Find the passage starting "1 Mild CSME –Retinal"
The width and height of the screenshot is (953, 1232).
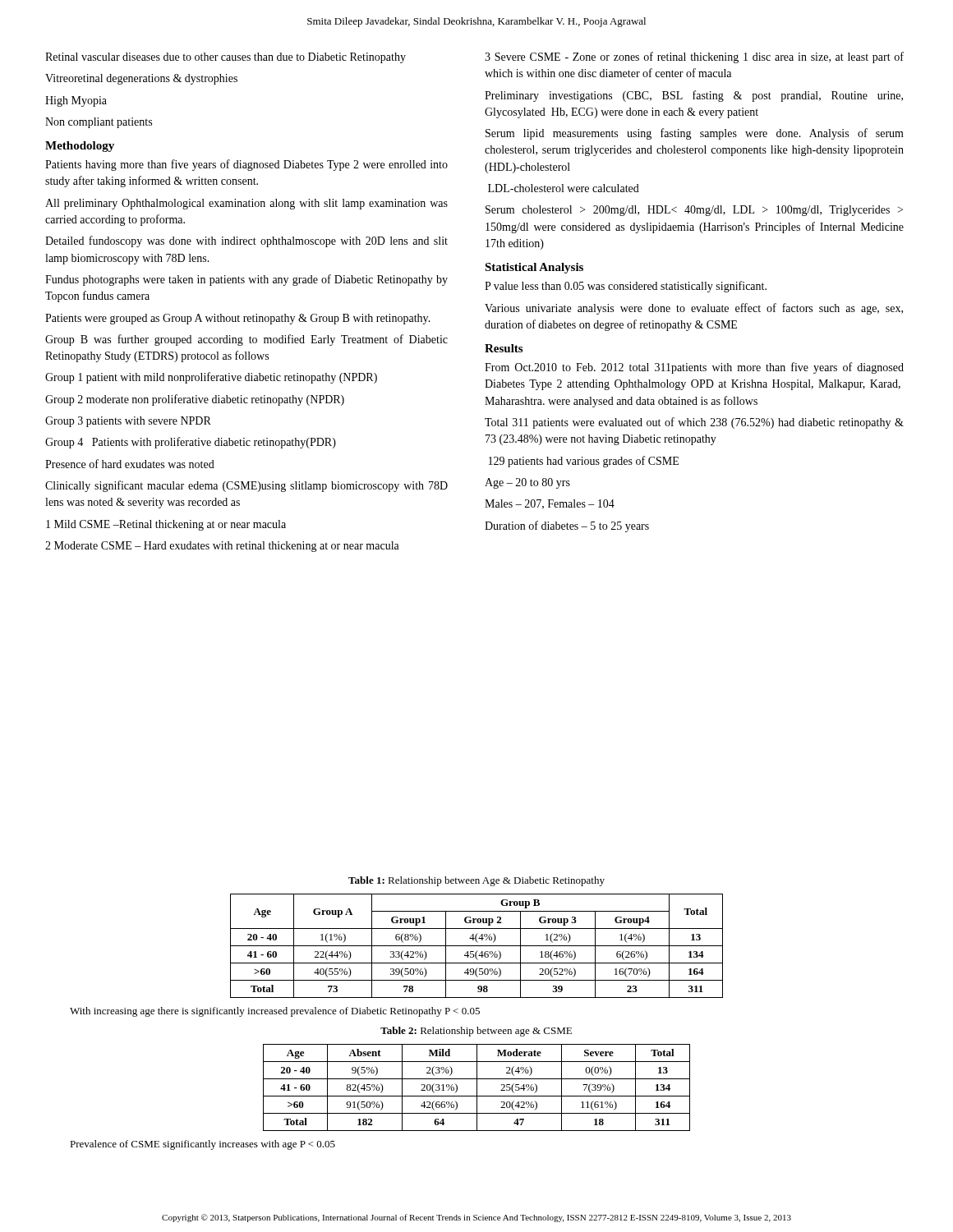click(x=246, y=525)
